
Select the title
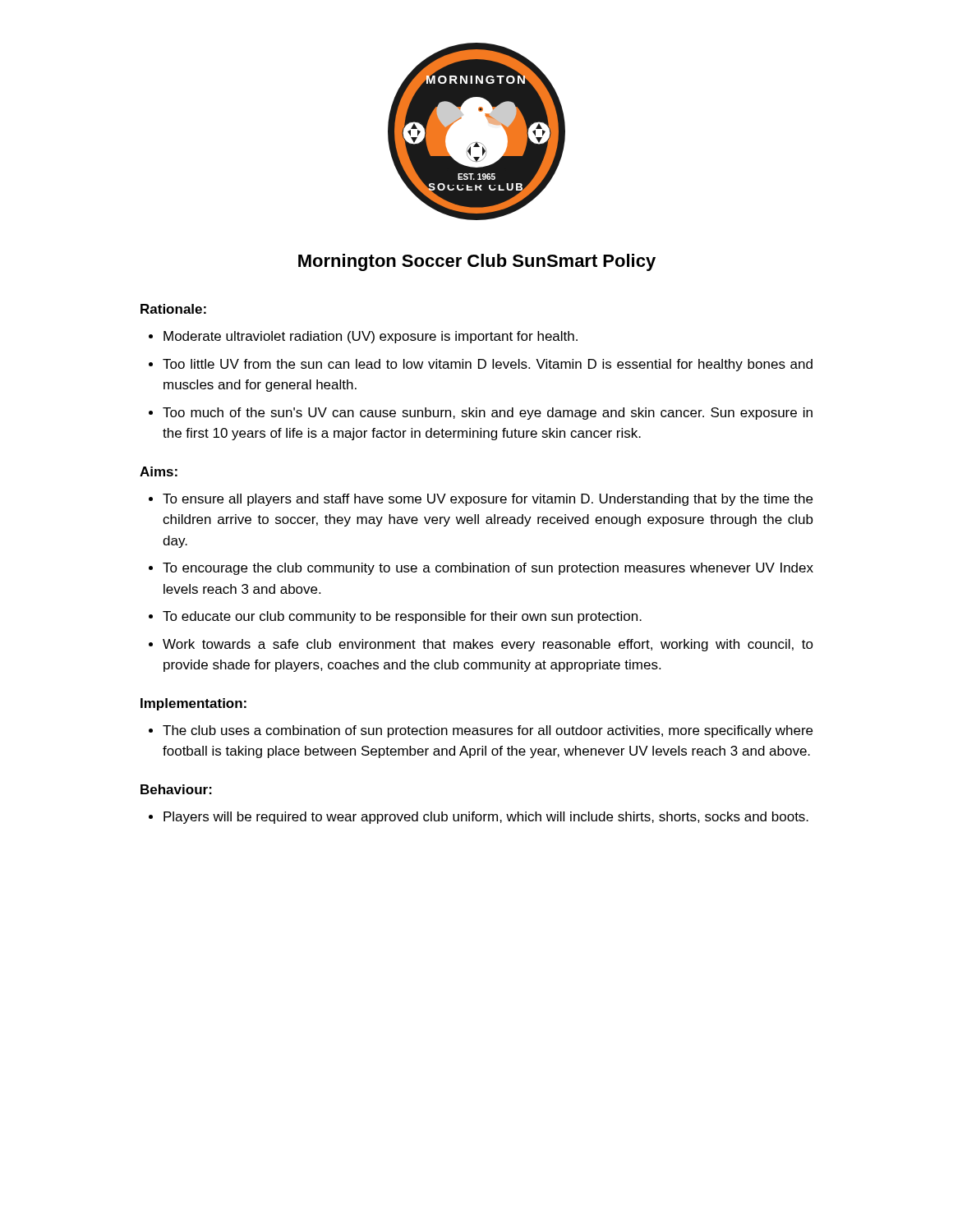(x=476, y=261)
